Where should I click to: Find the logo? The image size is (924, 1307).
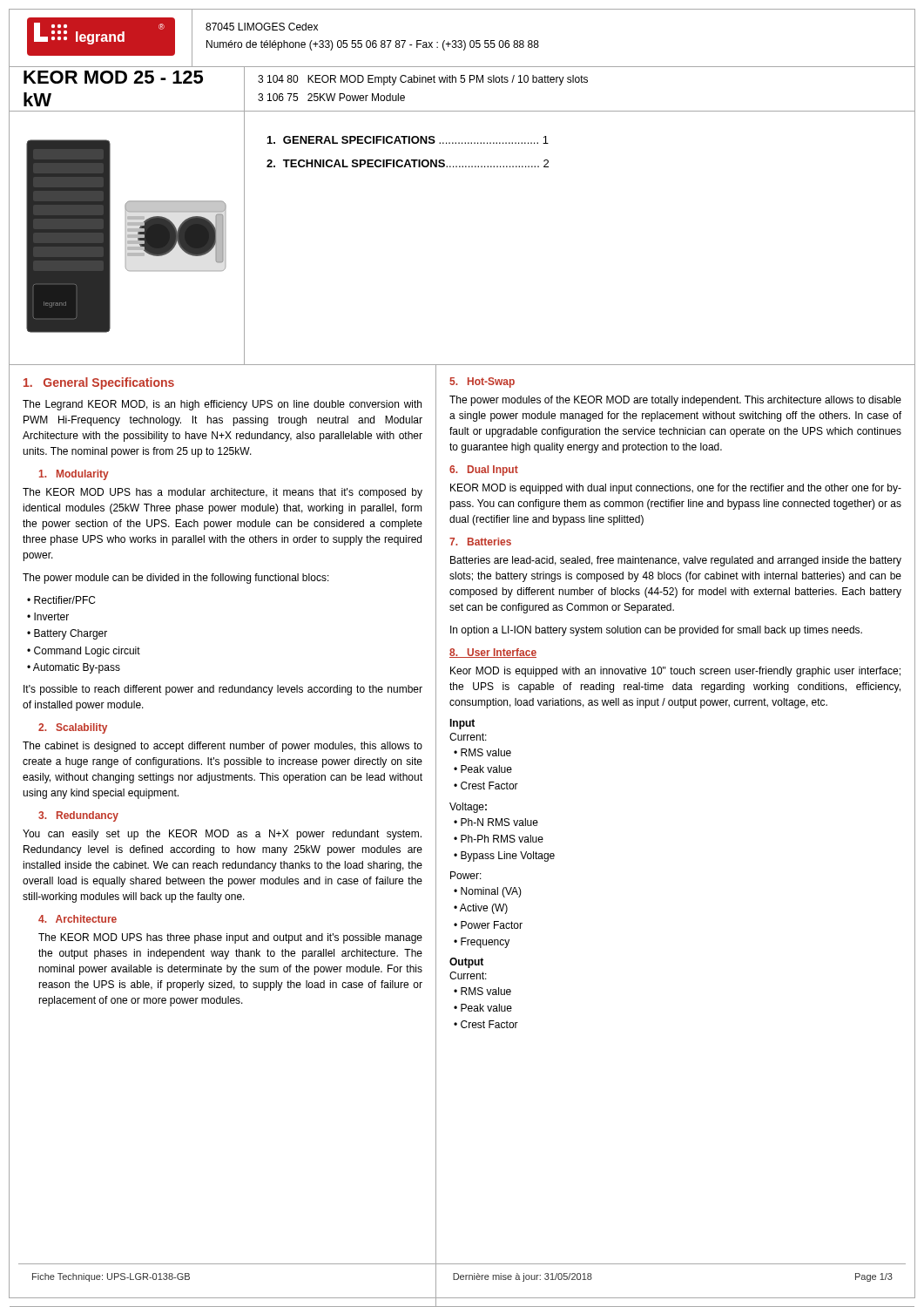coord(101,38)
